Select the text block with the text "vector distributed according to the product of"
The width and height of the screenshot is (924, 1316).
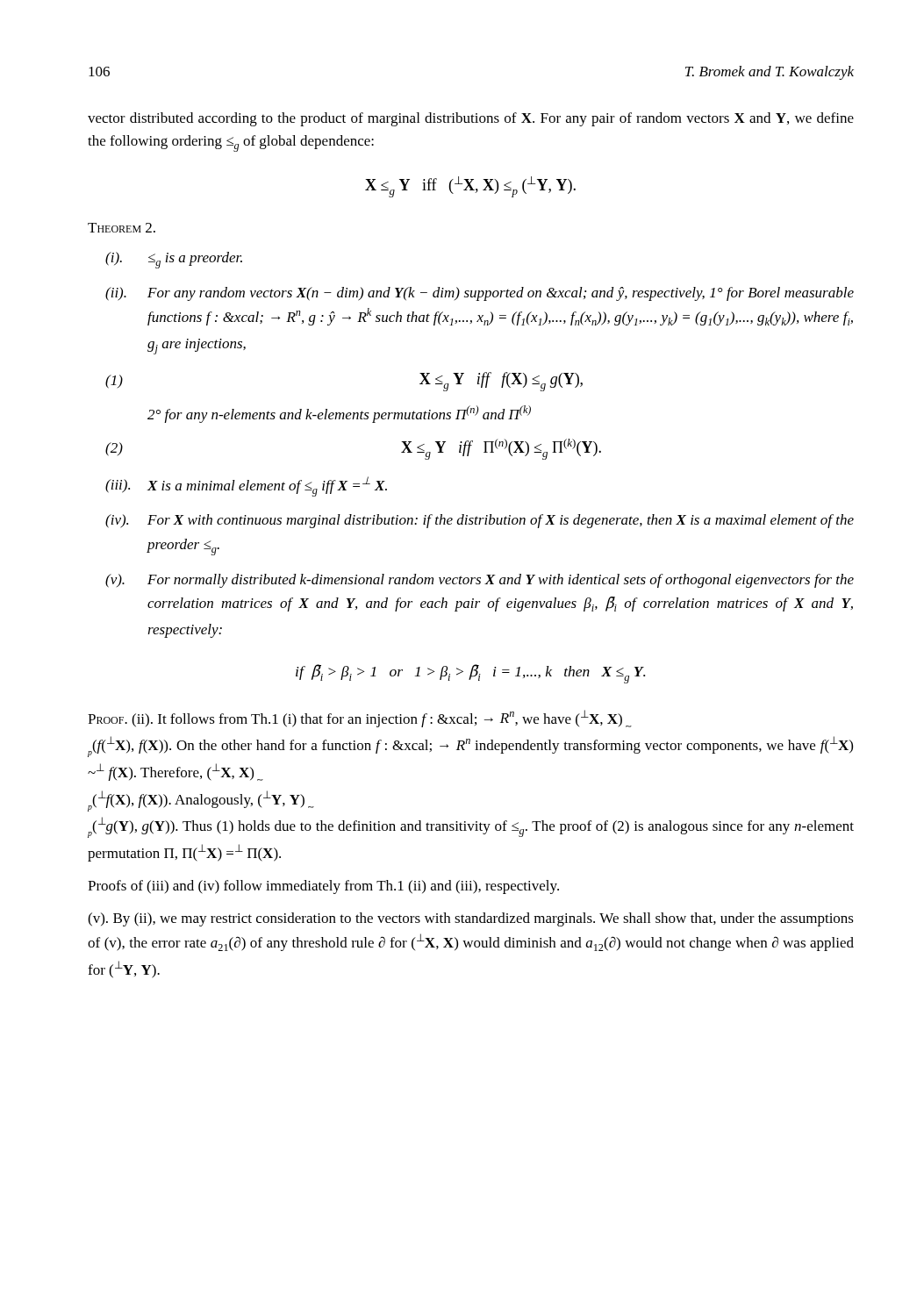[x=471, y=131]
